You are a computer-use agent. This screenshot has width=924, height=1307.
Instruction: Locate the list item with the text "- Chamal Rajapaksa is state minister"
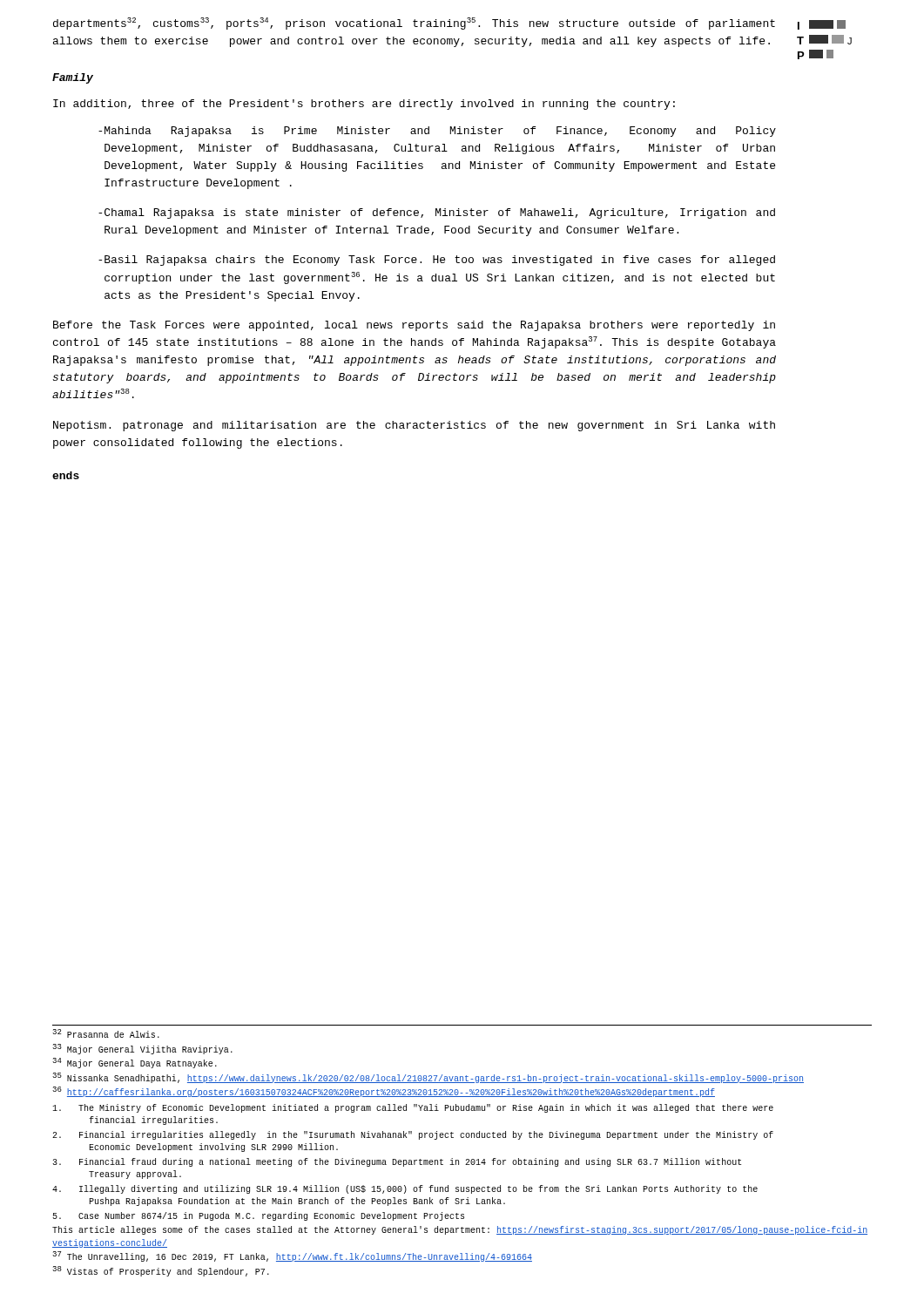click(414, 222)
